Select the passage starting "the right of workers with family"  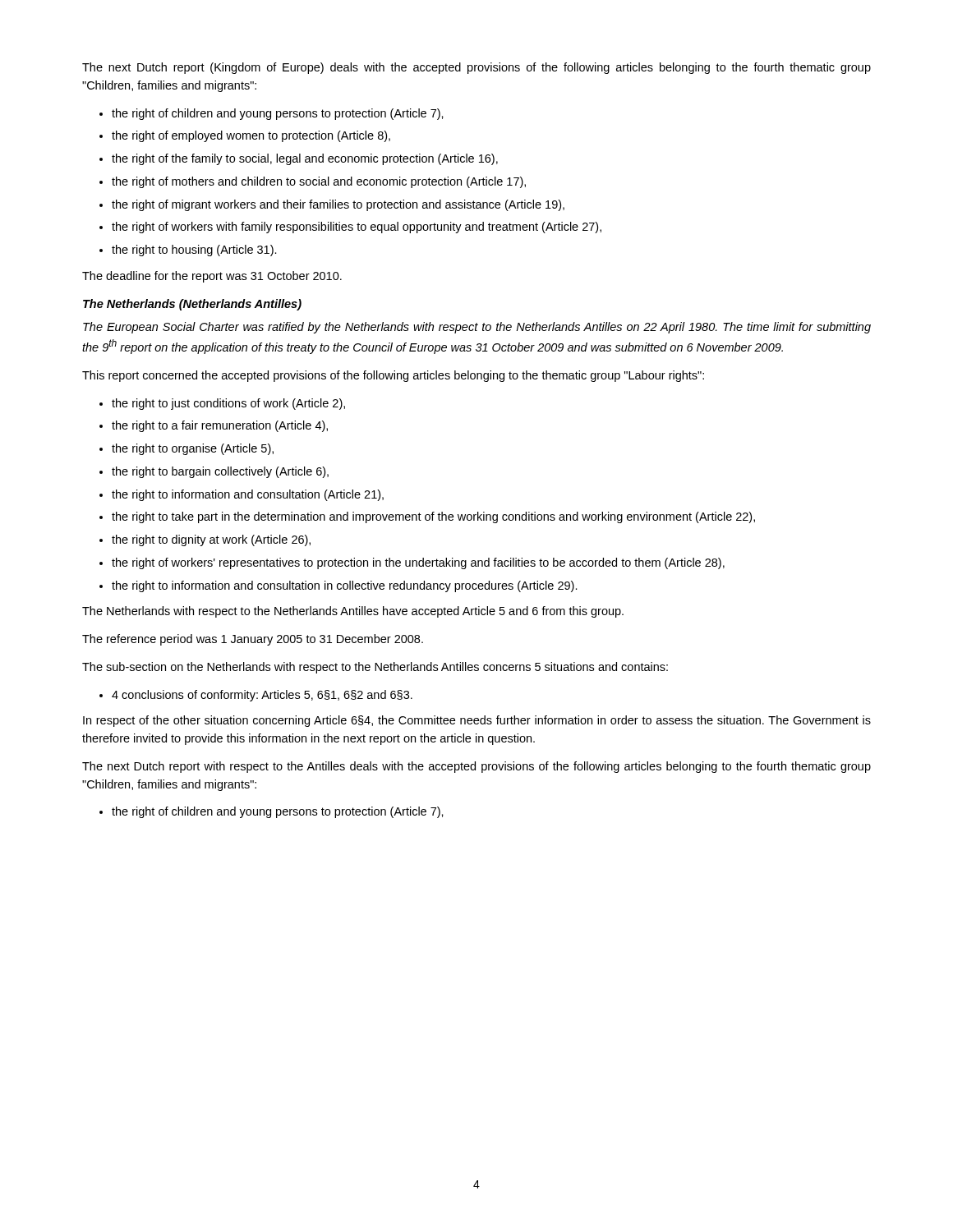(357, 227)
